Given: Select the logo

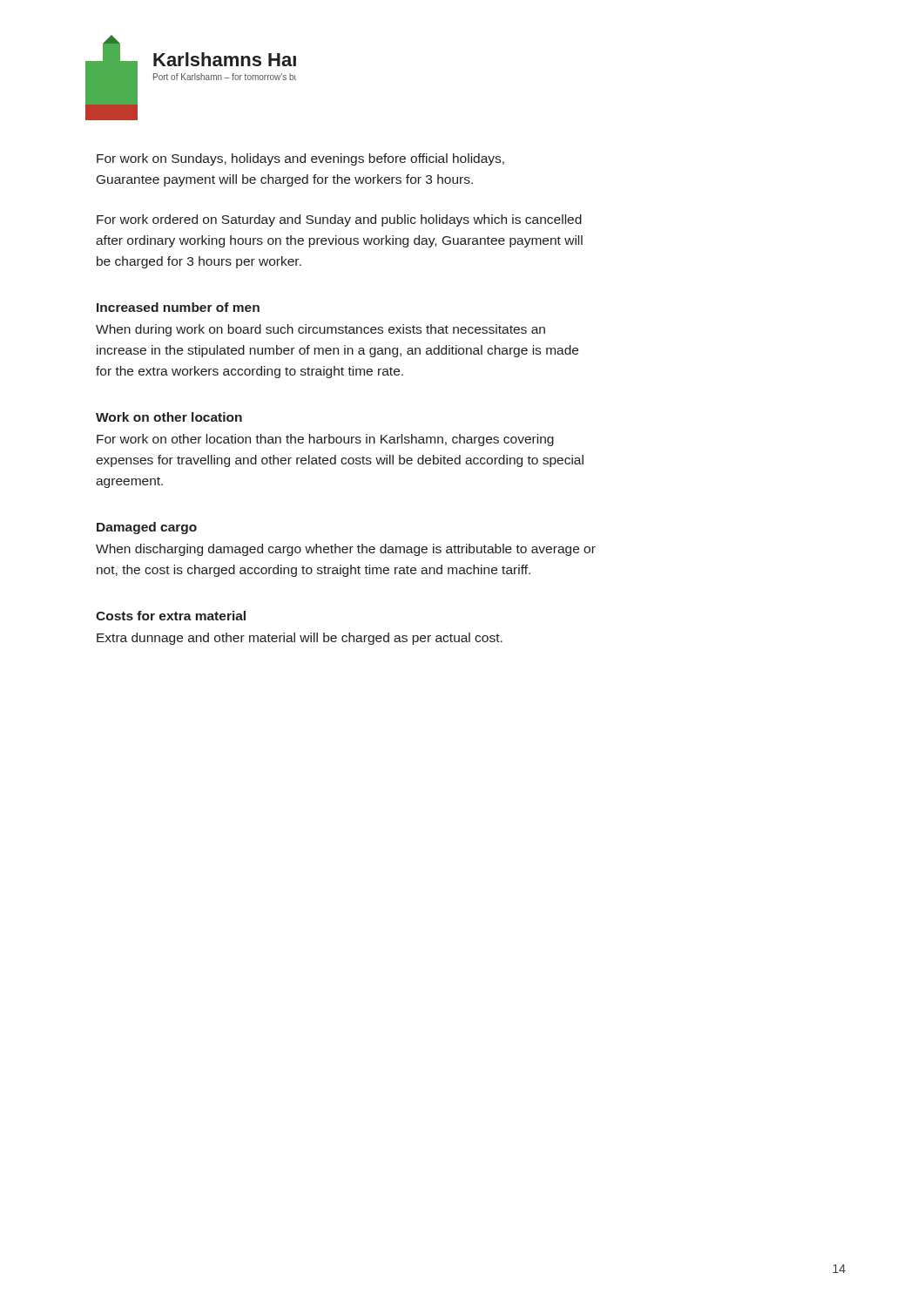Looking at the screenshot, I should (183, 83).
